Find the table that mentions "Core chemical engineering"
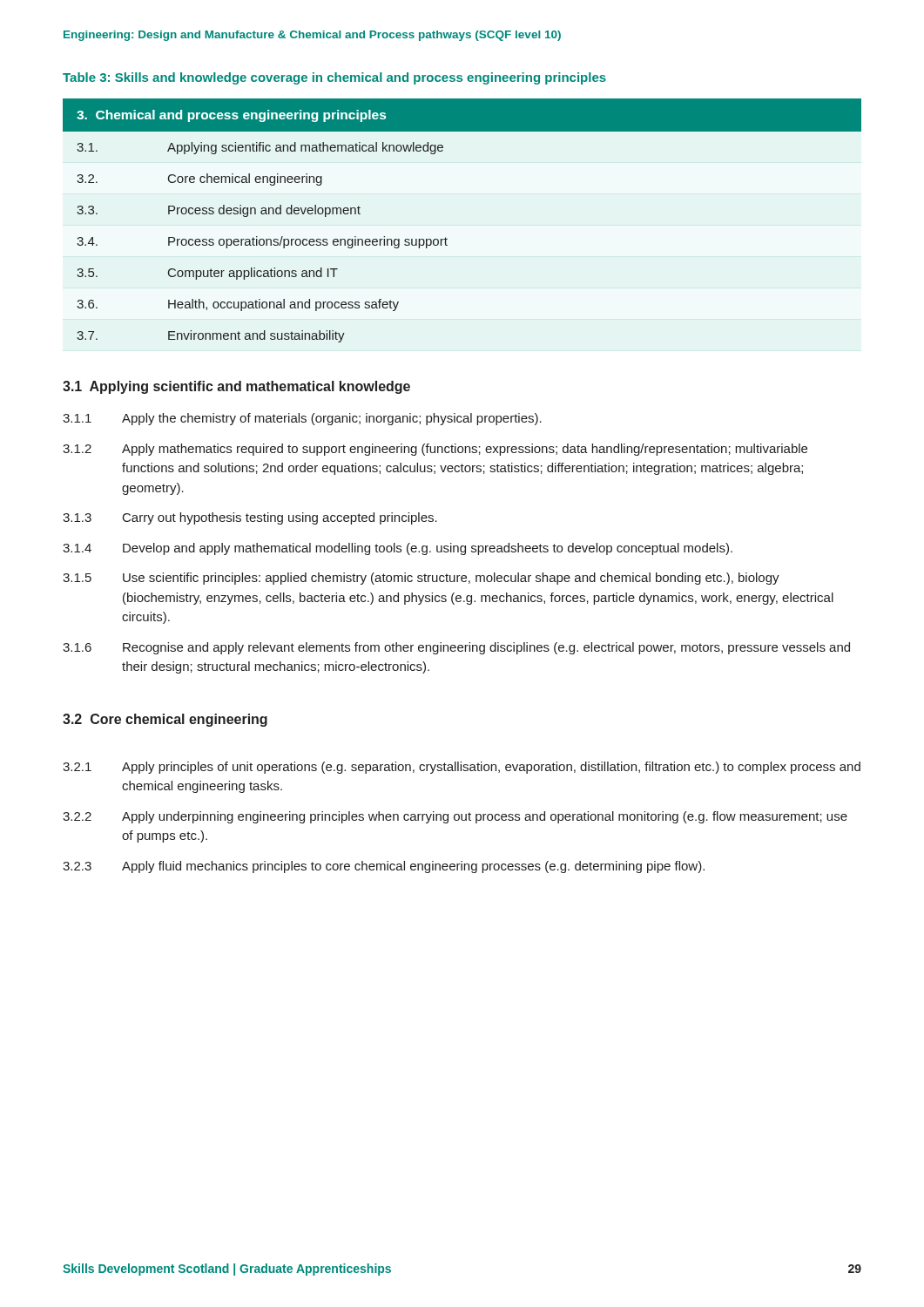 [462, 225]
